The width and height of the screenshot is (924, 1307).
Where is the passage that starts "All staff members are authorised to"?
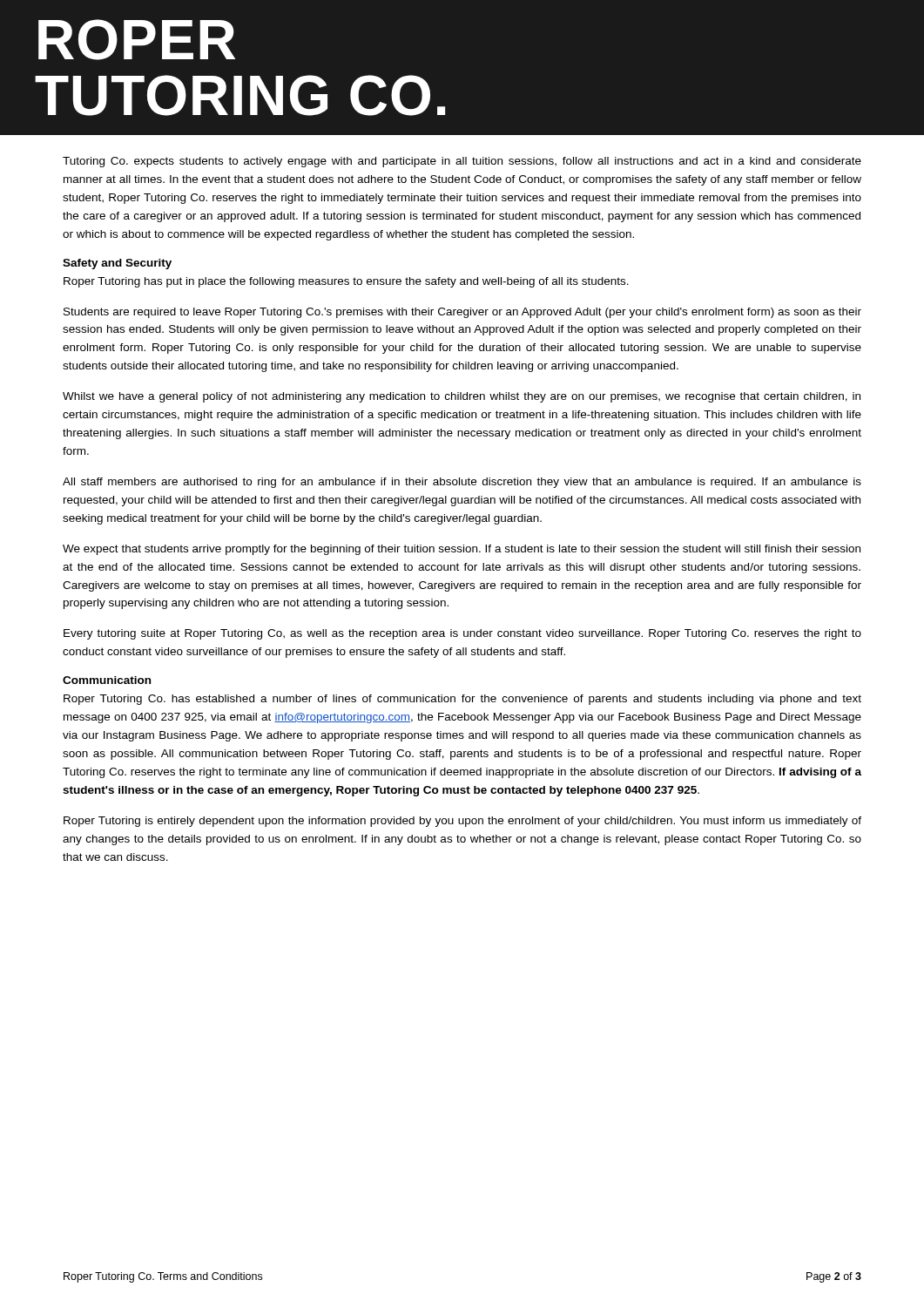point(462,500)
